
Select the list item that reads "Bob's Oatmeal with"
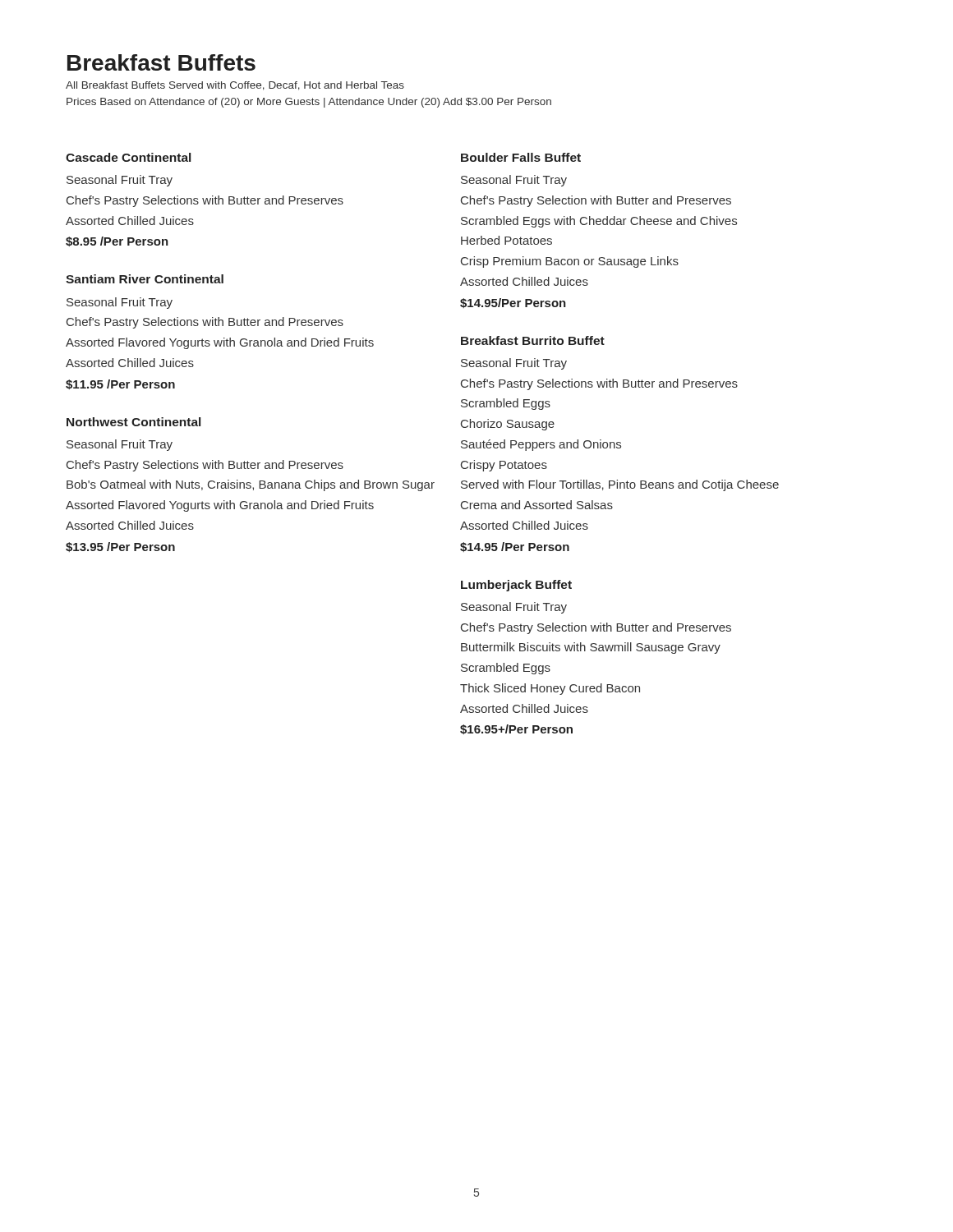click(251, 485)
